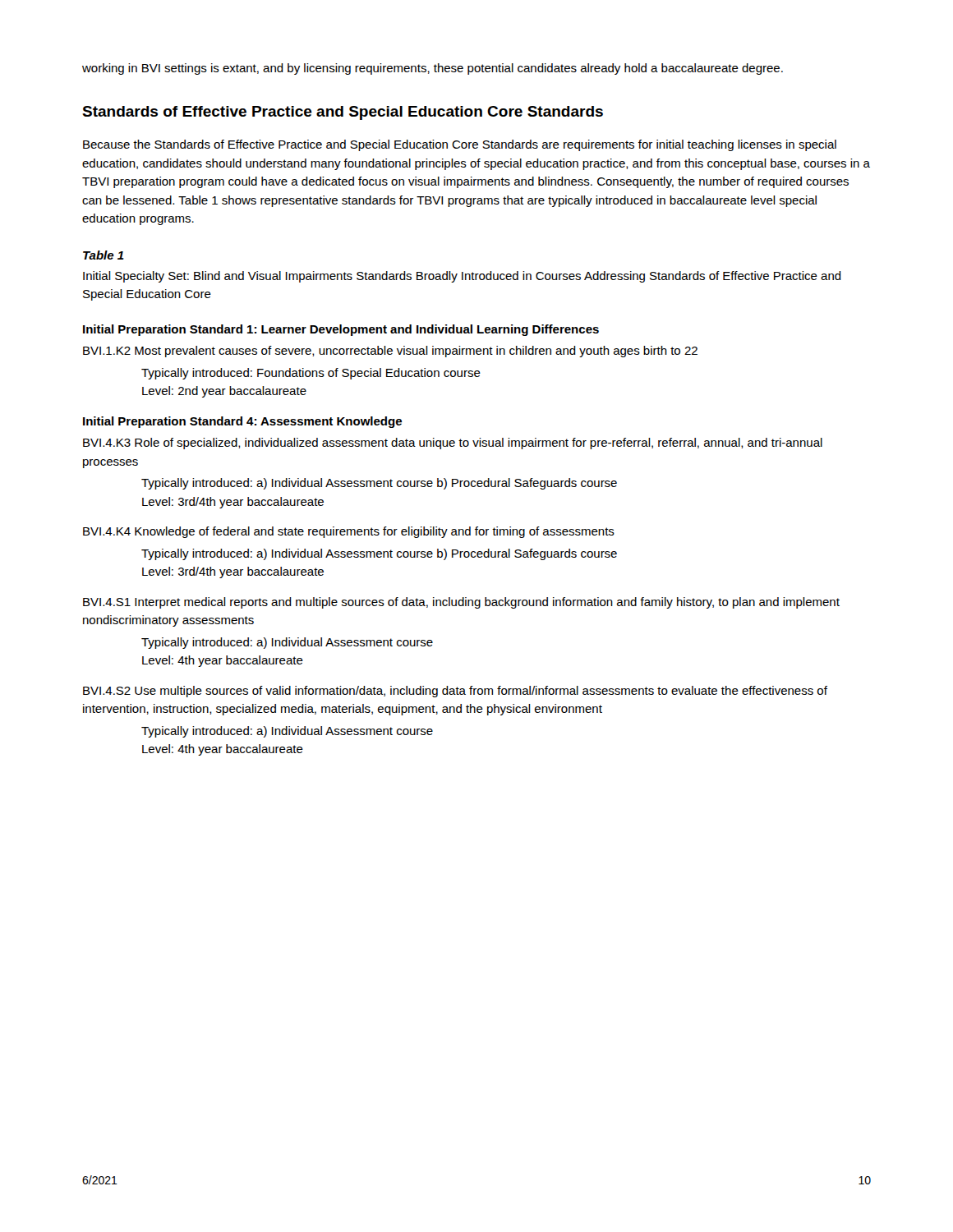Where does it say "Typically introduced: Foundations of Special Education course"?
Screen dimensions: 1232x953
click(x=311, y=372)
